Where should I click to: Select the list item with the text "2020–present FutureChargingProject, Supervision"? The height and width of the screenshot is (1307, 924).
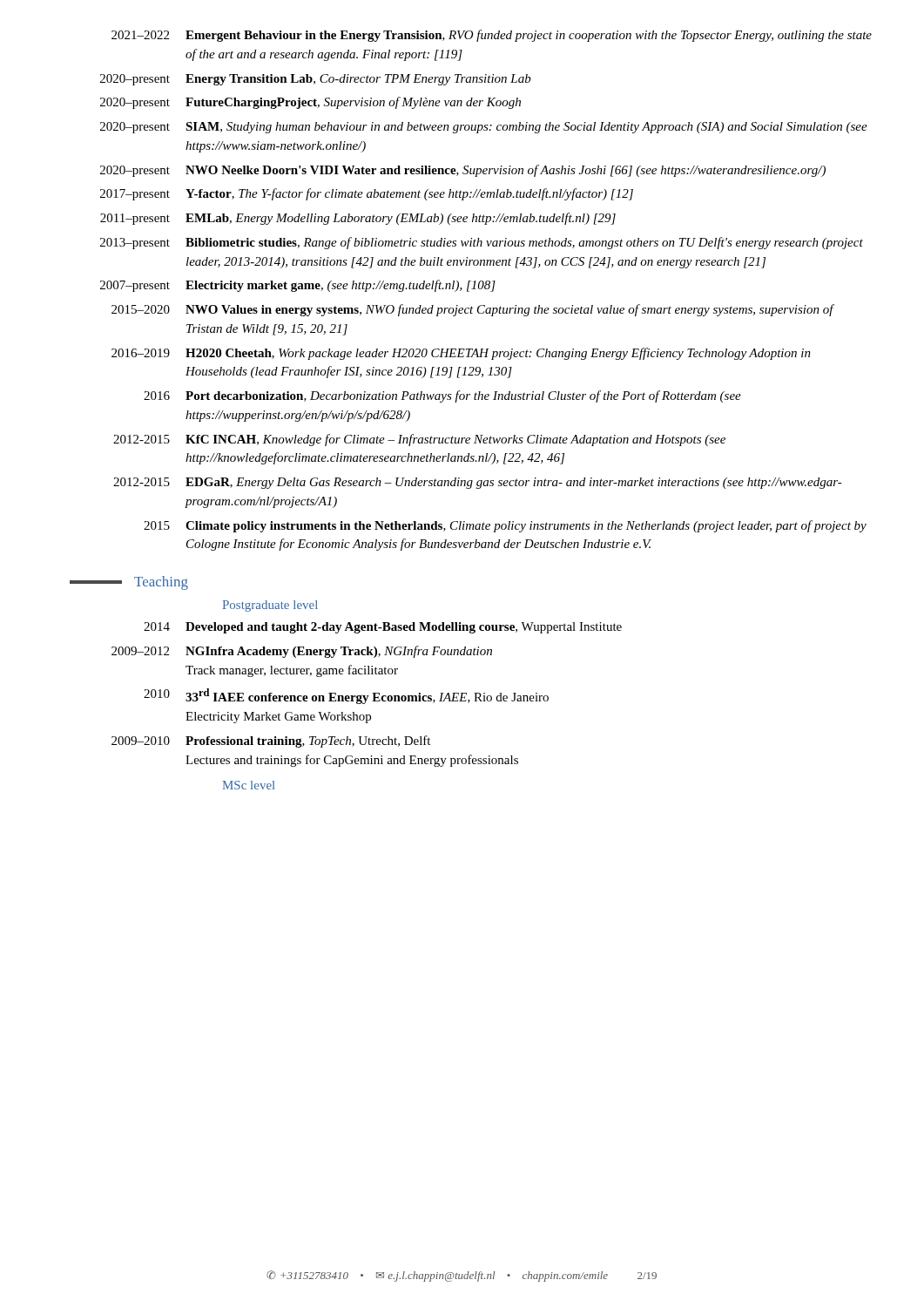tap(471, 103)
